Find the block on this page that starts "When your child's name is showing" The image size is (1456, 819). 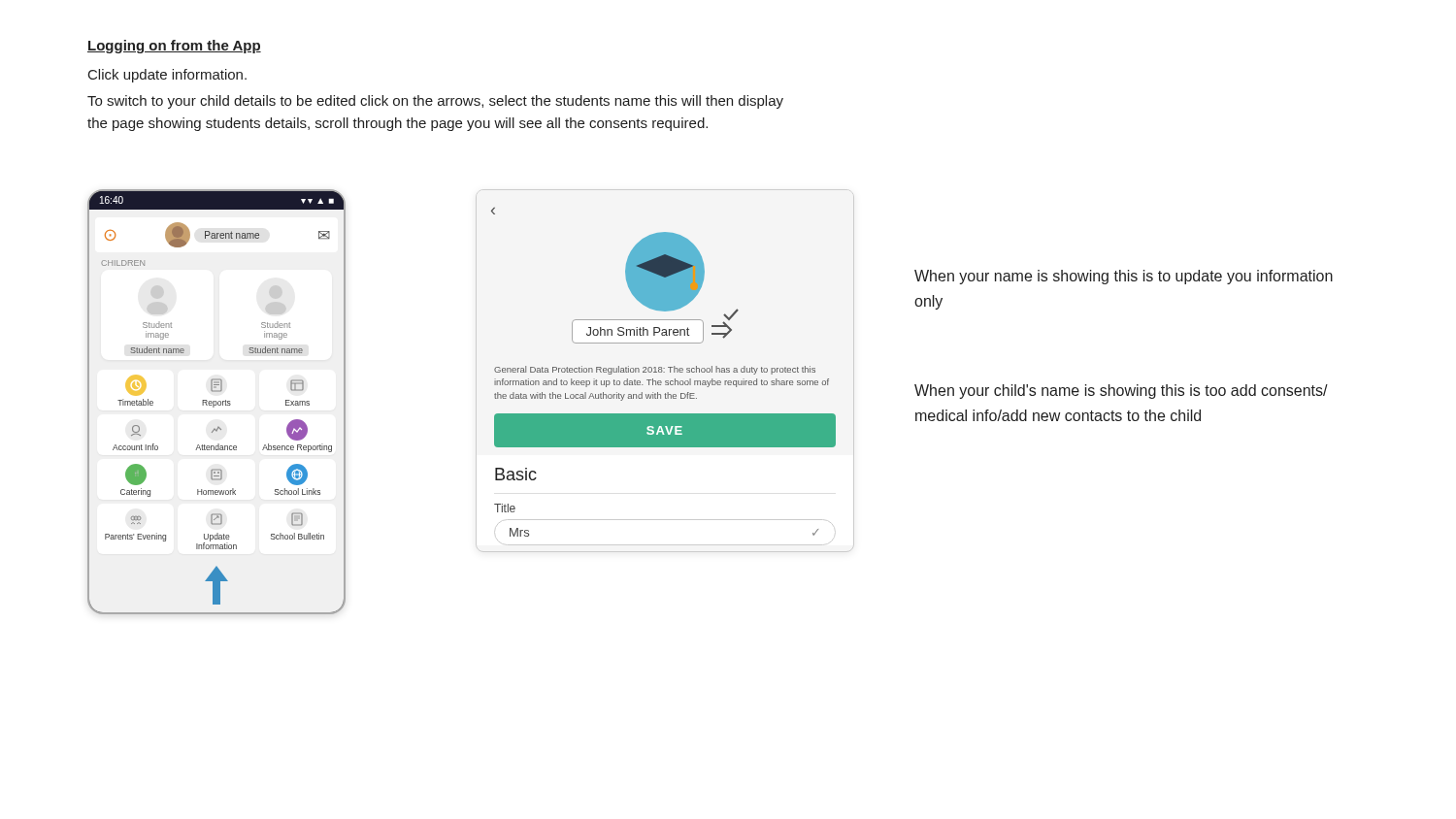point(1121,403)
